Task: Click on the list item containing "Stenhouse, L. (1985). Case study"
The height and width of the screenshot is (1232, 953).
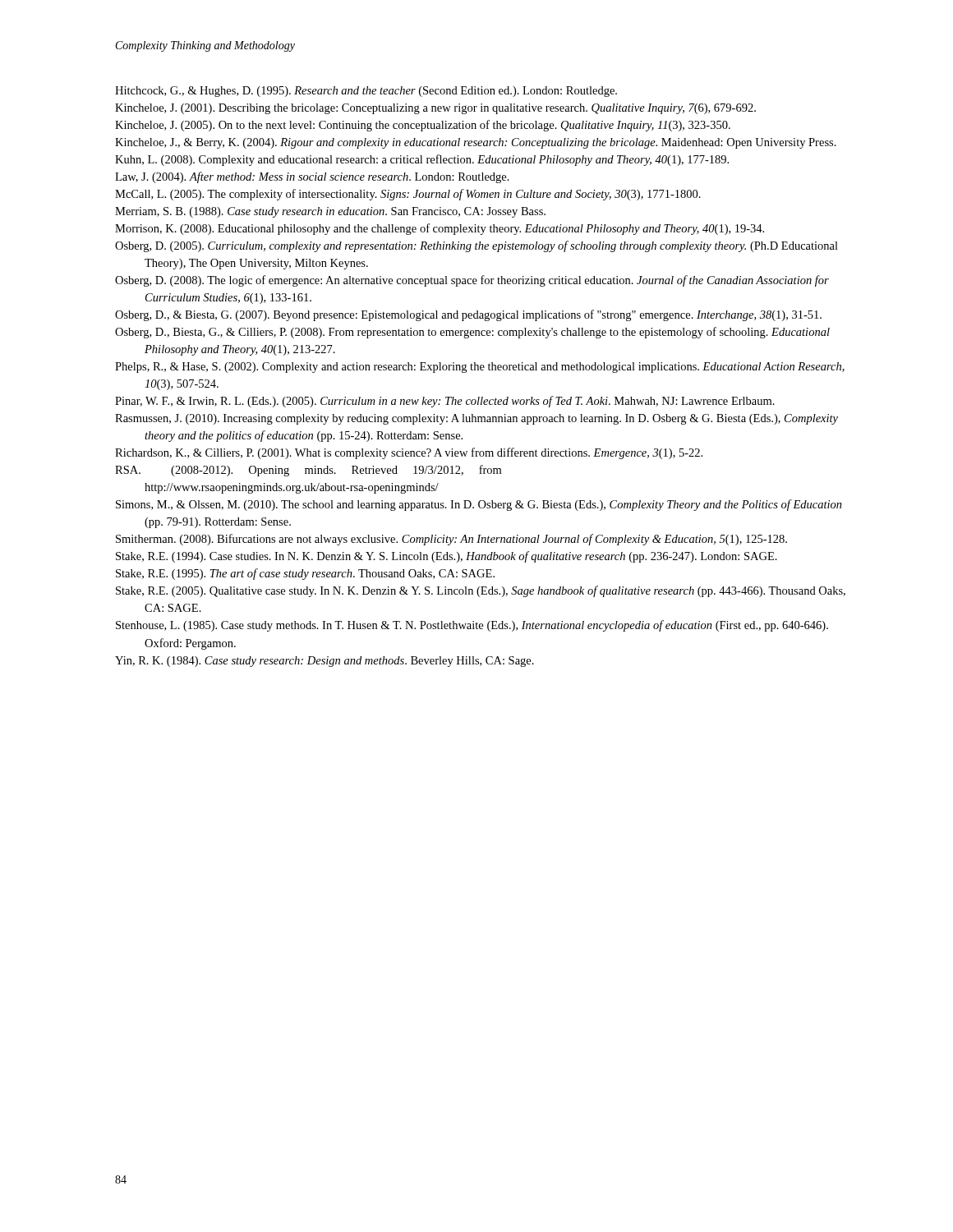Action: (472, 634)
